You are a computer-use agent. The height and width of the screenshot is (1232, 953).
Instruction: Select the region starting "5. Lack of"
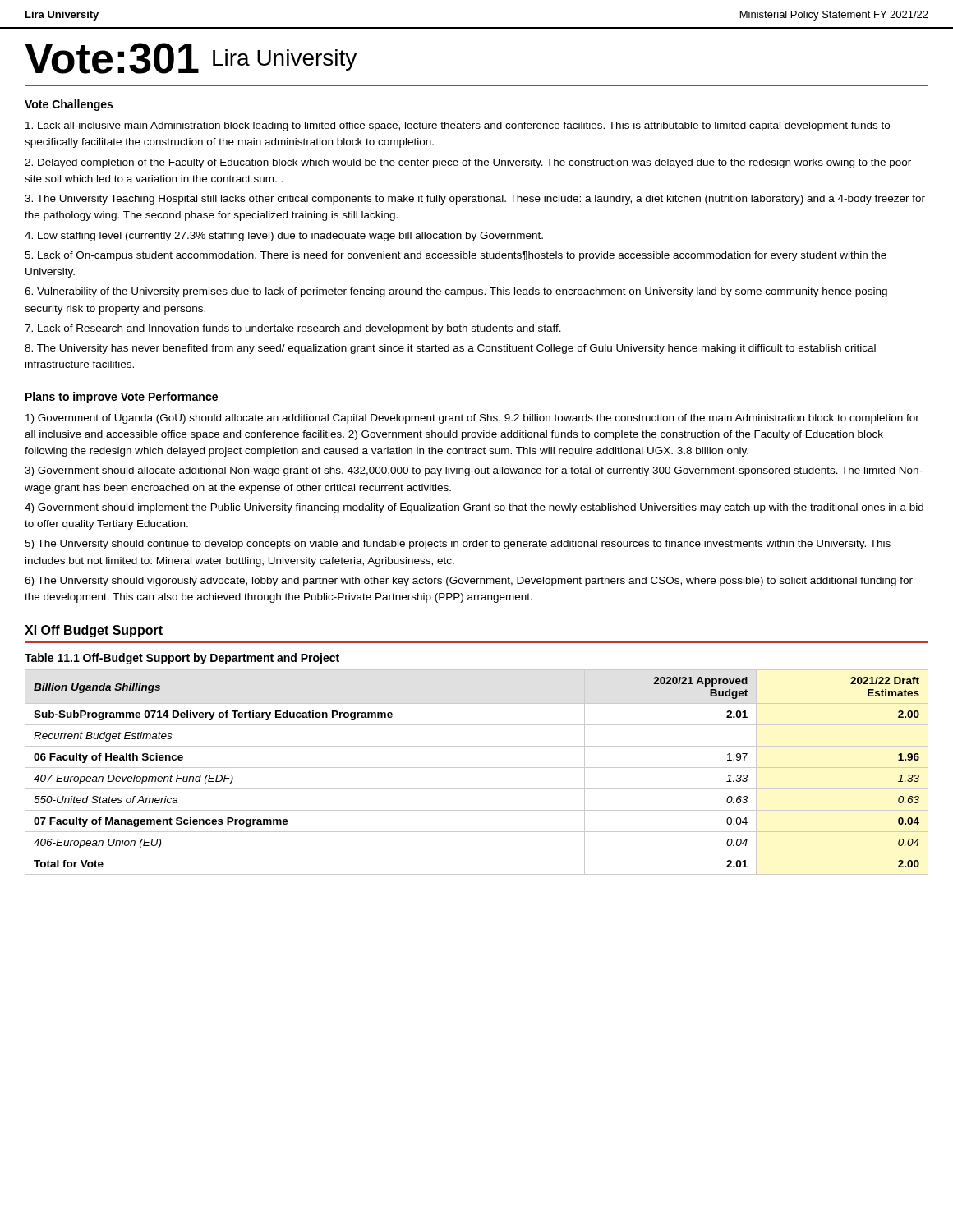tap(456, 263)
